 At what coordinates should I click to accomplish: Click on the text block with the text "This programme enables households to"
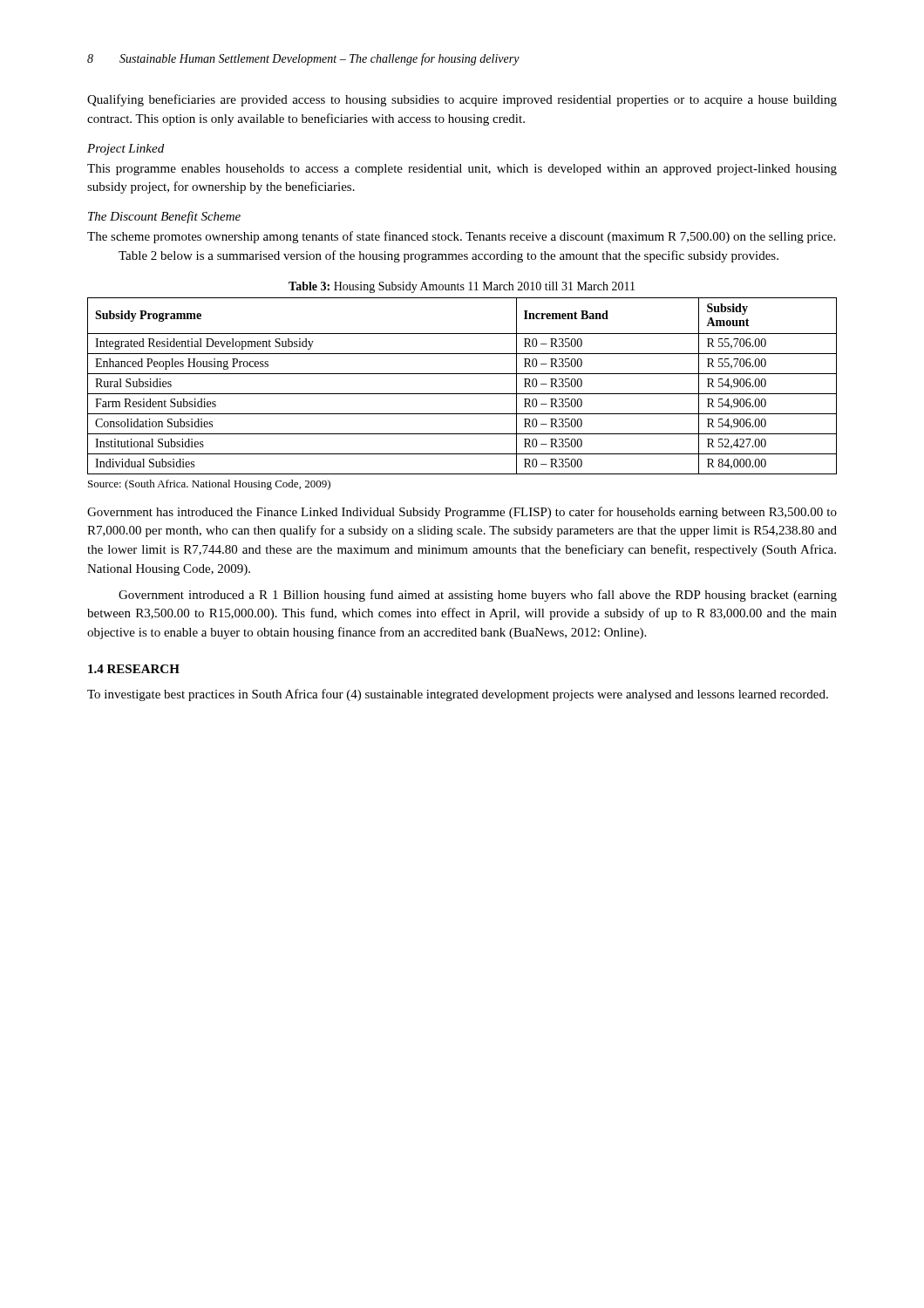pyautogui.click(x=462, y=177)
